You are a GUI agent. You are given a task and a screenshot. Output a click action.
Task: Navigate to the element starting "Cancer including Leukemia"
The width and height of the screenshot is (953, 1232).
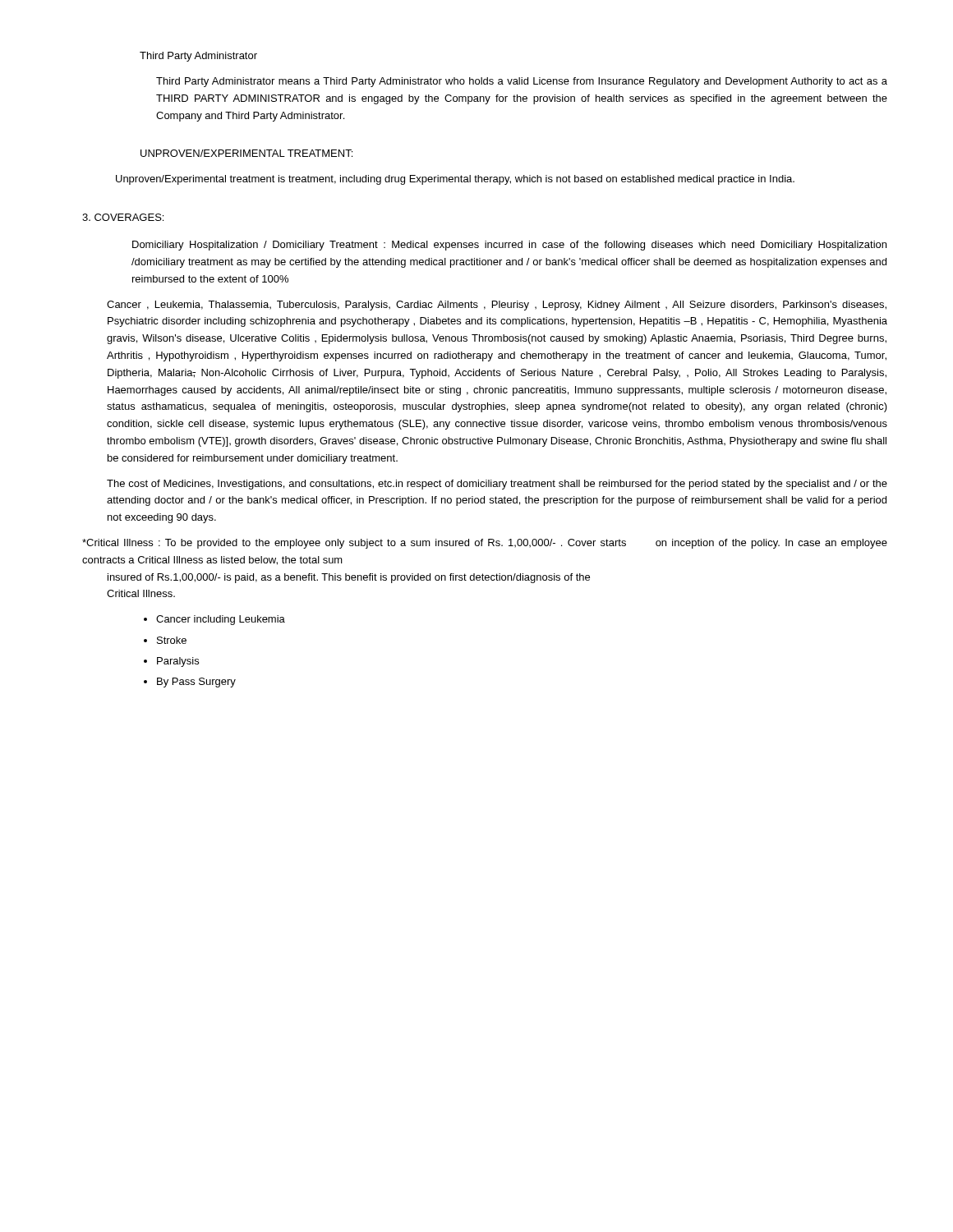point(221,619)
